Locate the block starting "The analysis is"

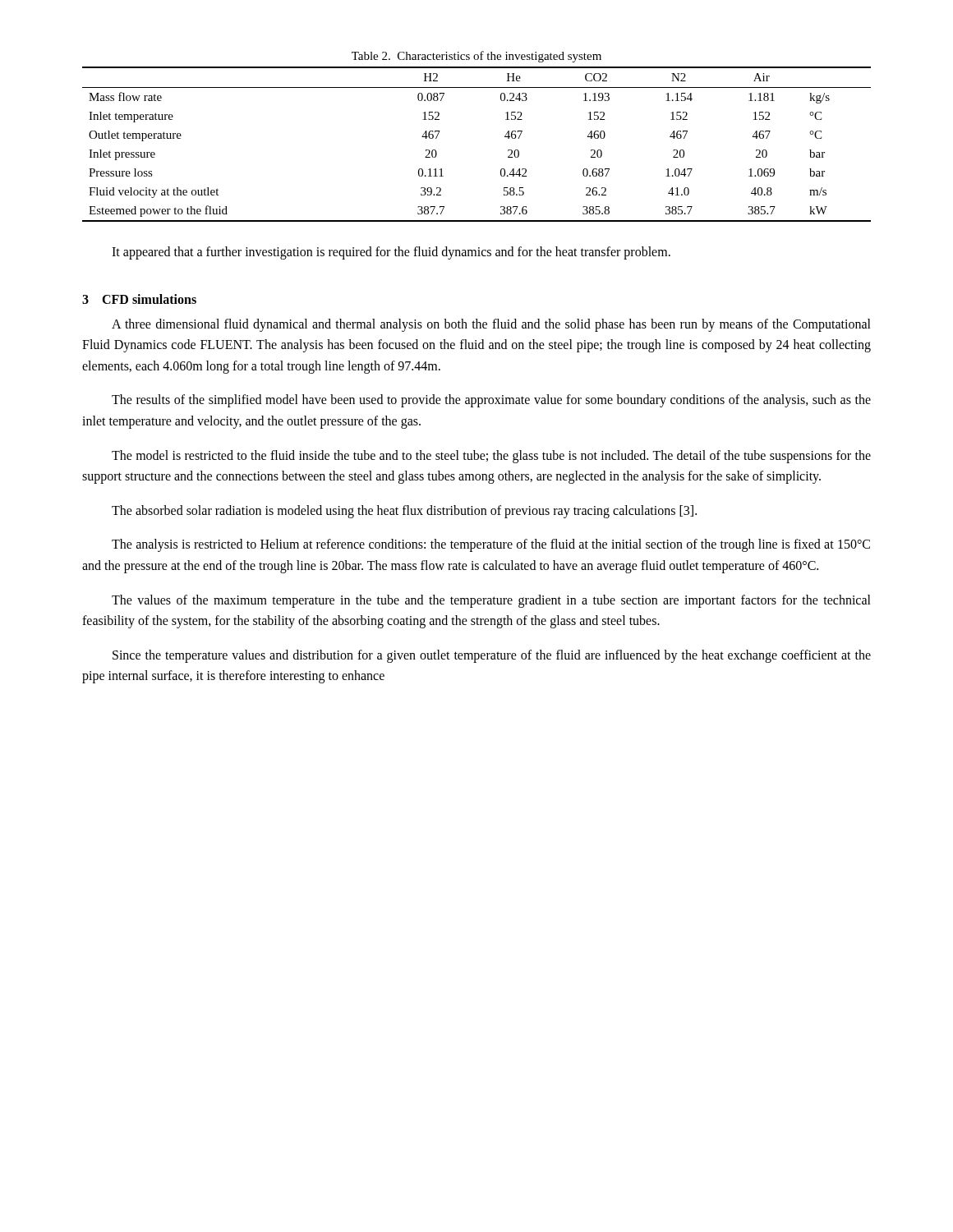point(476,555)
